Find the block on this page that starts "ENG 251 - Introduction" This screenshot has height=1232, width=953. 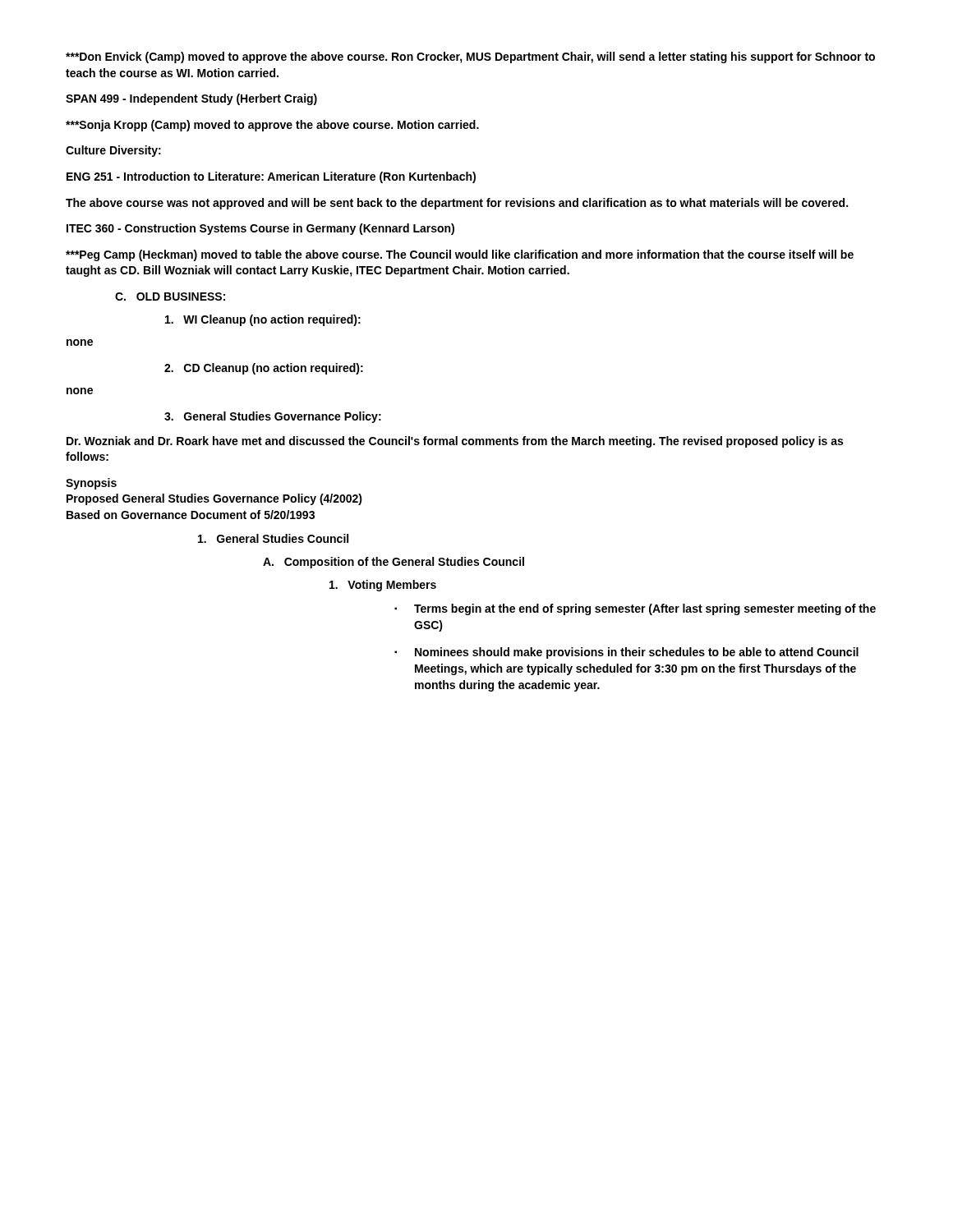coord(271,177)
